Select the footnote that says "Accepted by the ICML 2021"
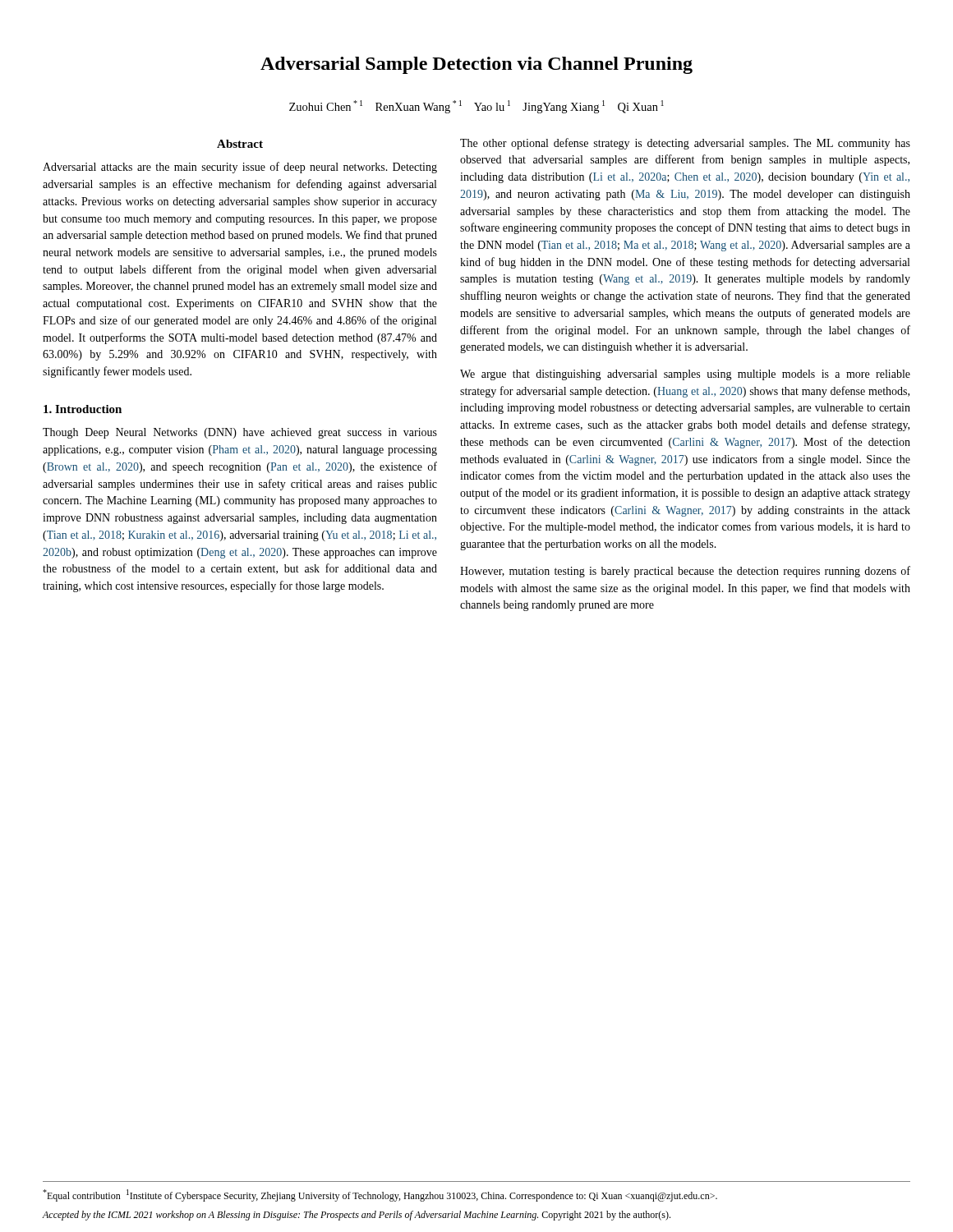 pyautogui.click(x=357, y=1215)
